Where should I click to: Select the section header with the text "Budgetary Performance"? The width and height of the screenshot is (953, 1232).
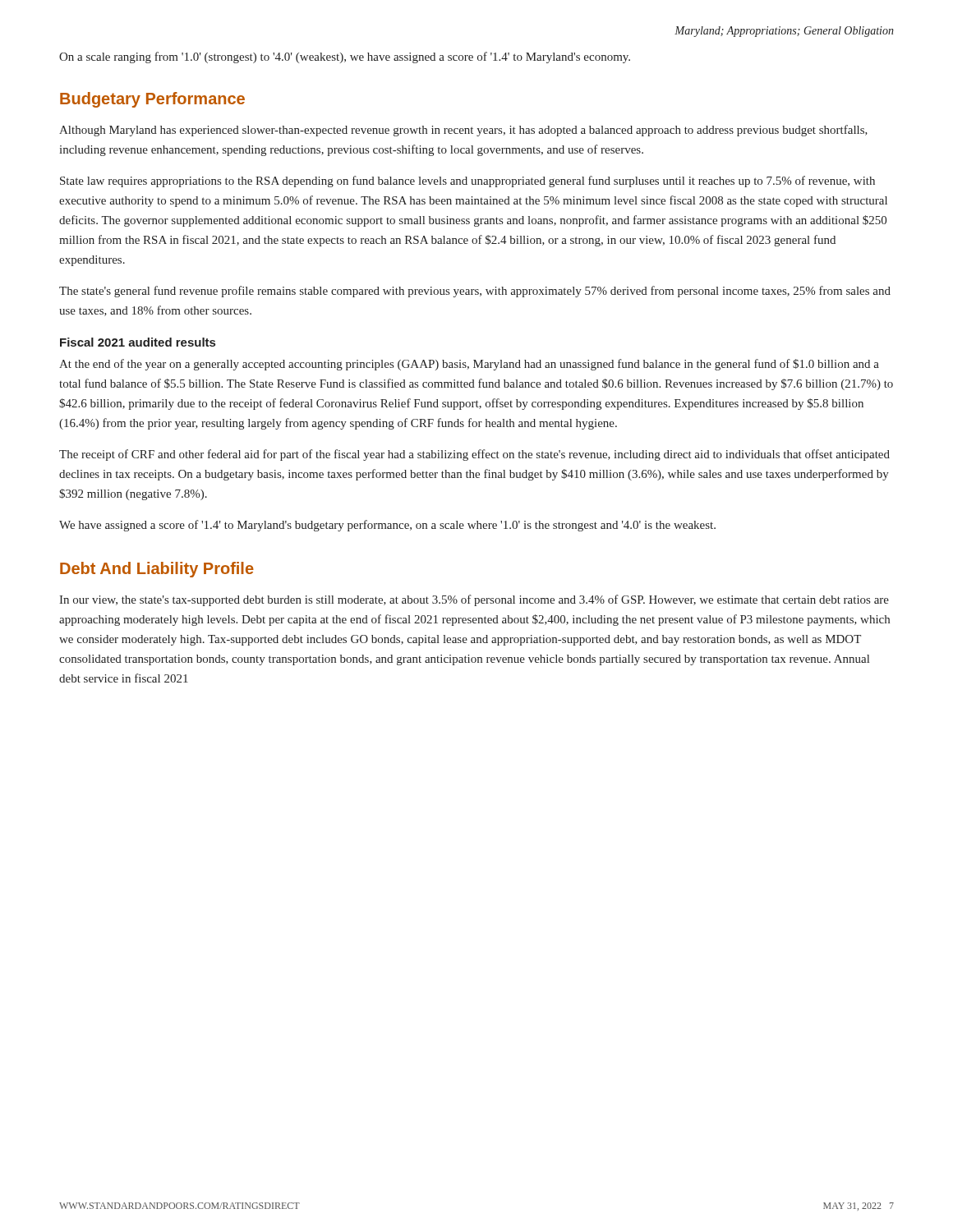[152, 98]
